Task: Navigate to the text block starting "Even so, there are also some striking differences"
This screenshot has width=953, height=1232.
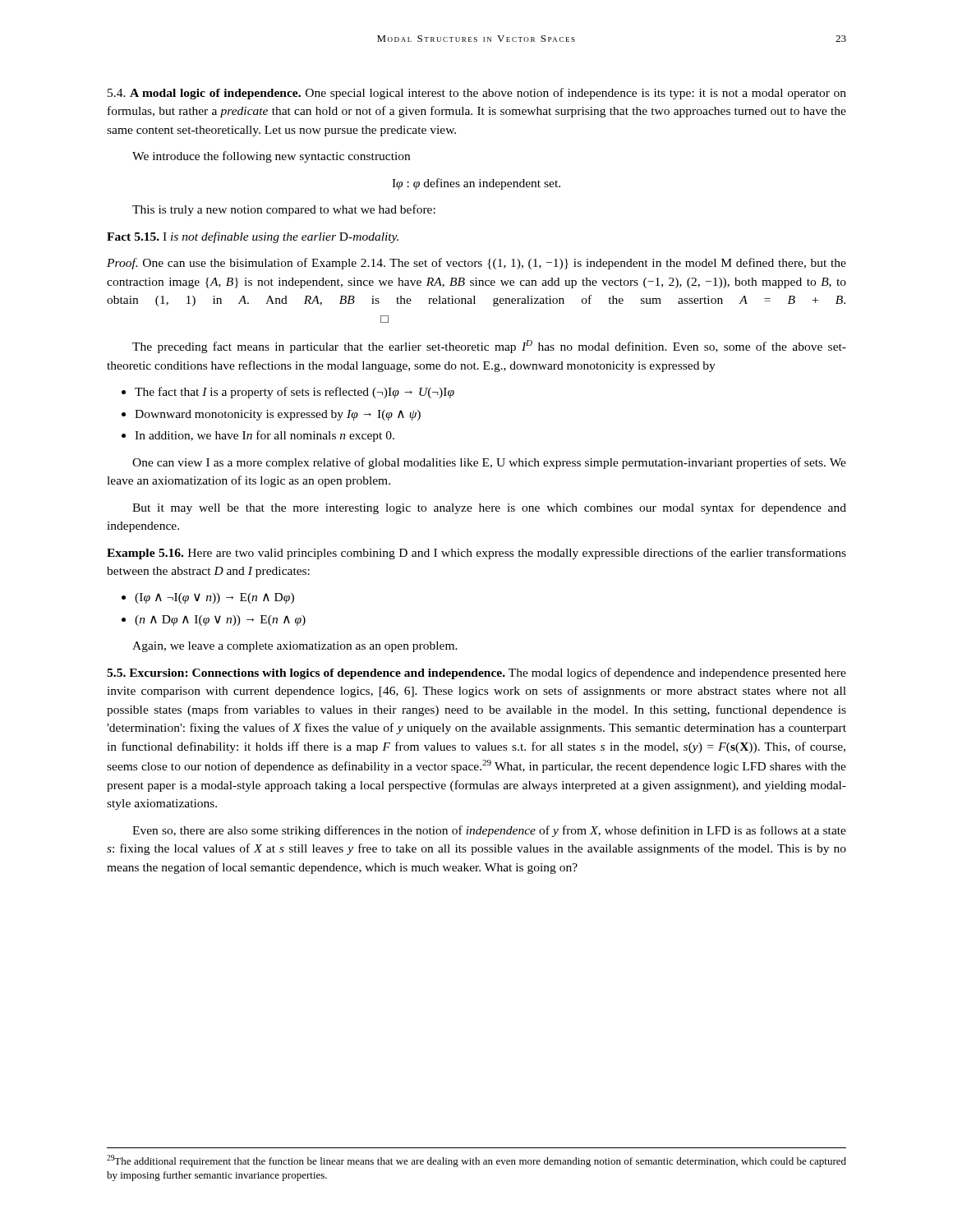Action: (476, 848)
